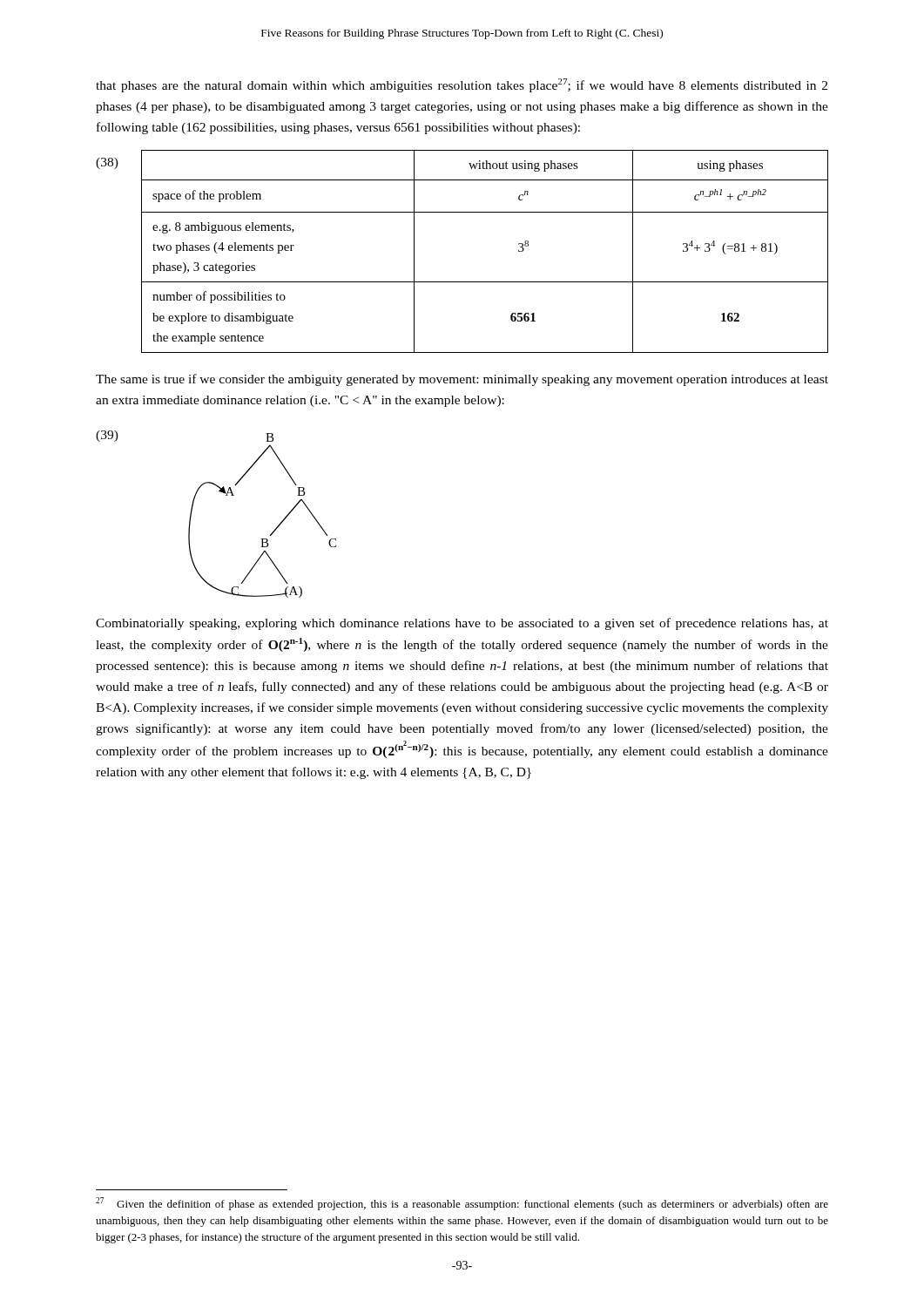Click on the passage starting "The same is true if we consider the"
Image resolution: width=924 pixels, height=1307 pixels.
point(462,389)
